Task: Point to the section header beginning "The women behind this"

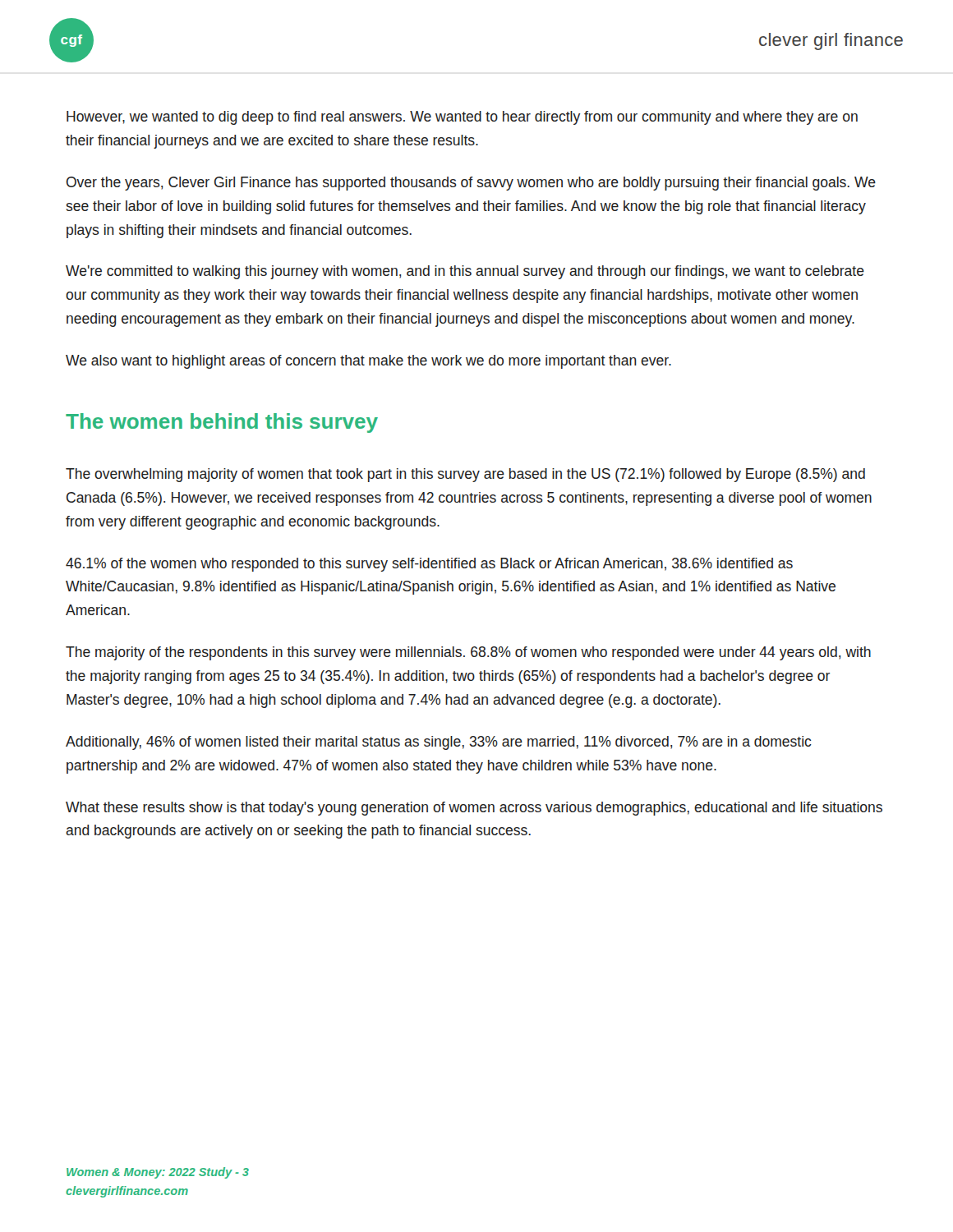Action: click(x=222, y=421)
